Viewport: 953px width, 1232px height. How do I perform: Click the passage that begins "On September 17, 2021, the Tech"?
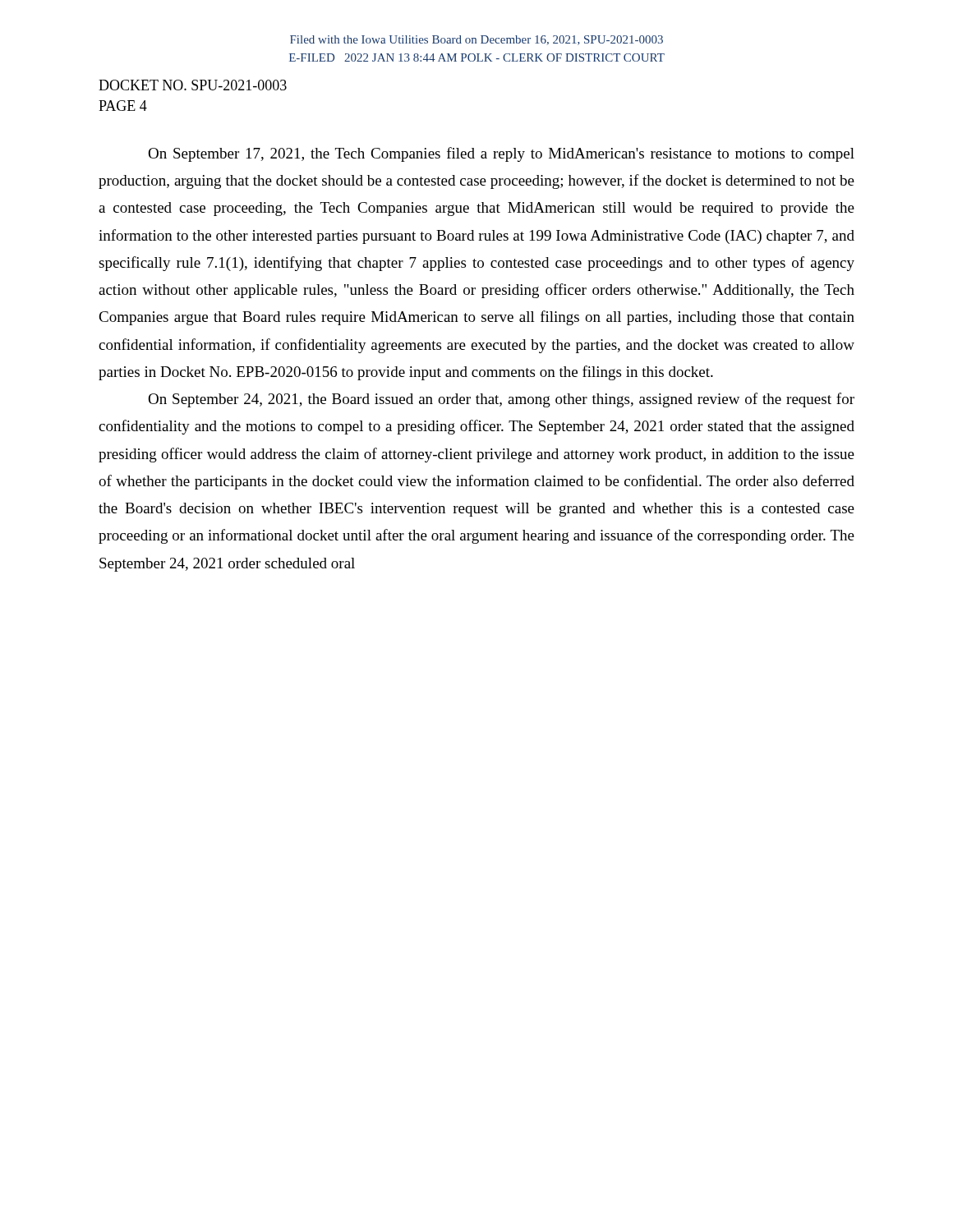[476, 358]
